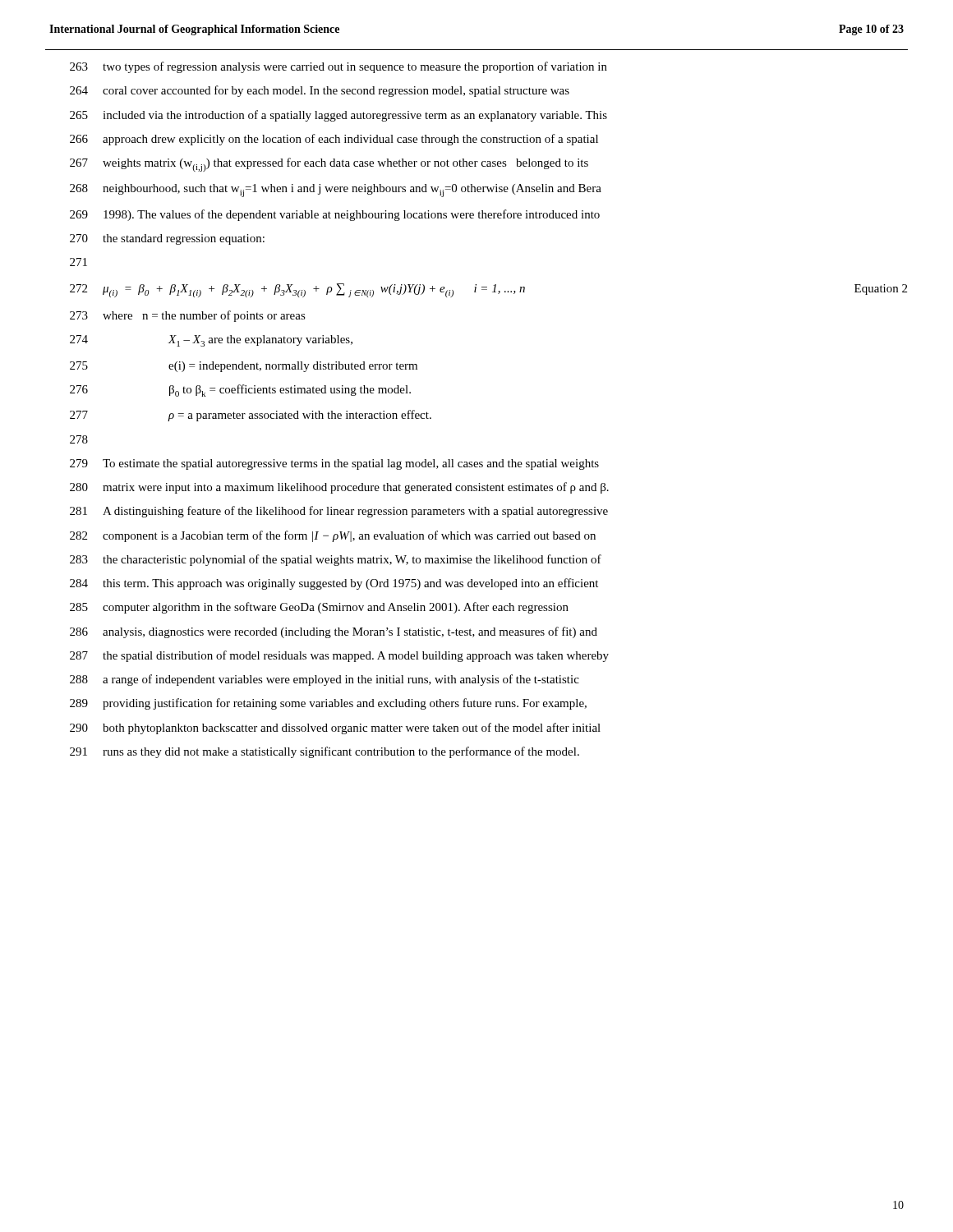Screen dimensions: 1232x953
Task: Select the block starting "287 the spatial distribution"
Action: coord(476,656)
